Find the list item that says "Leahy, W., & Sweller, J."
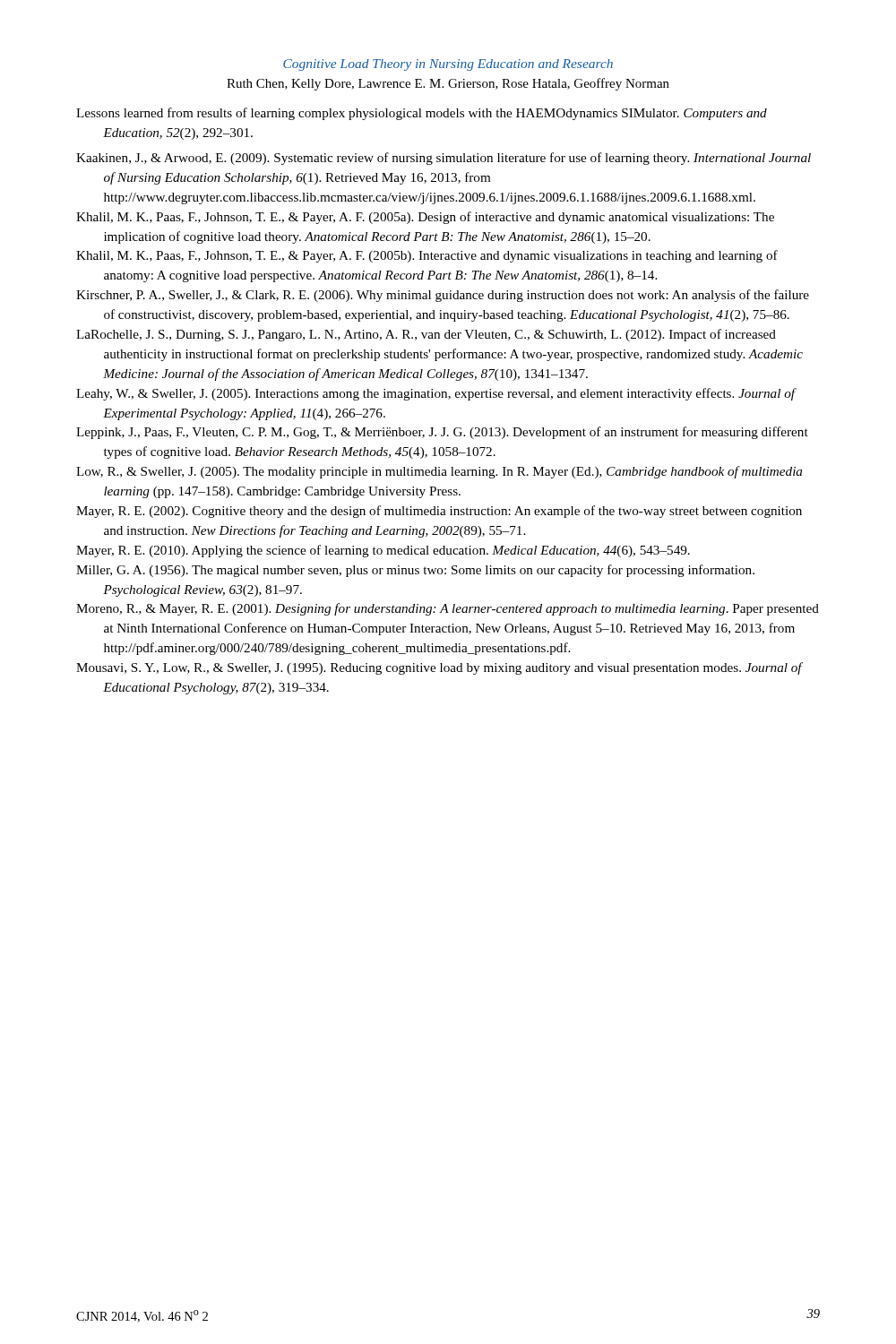The width and height of the screenshot is (896, 1344). point(448,403)
